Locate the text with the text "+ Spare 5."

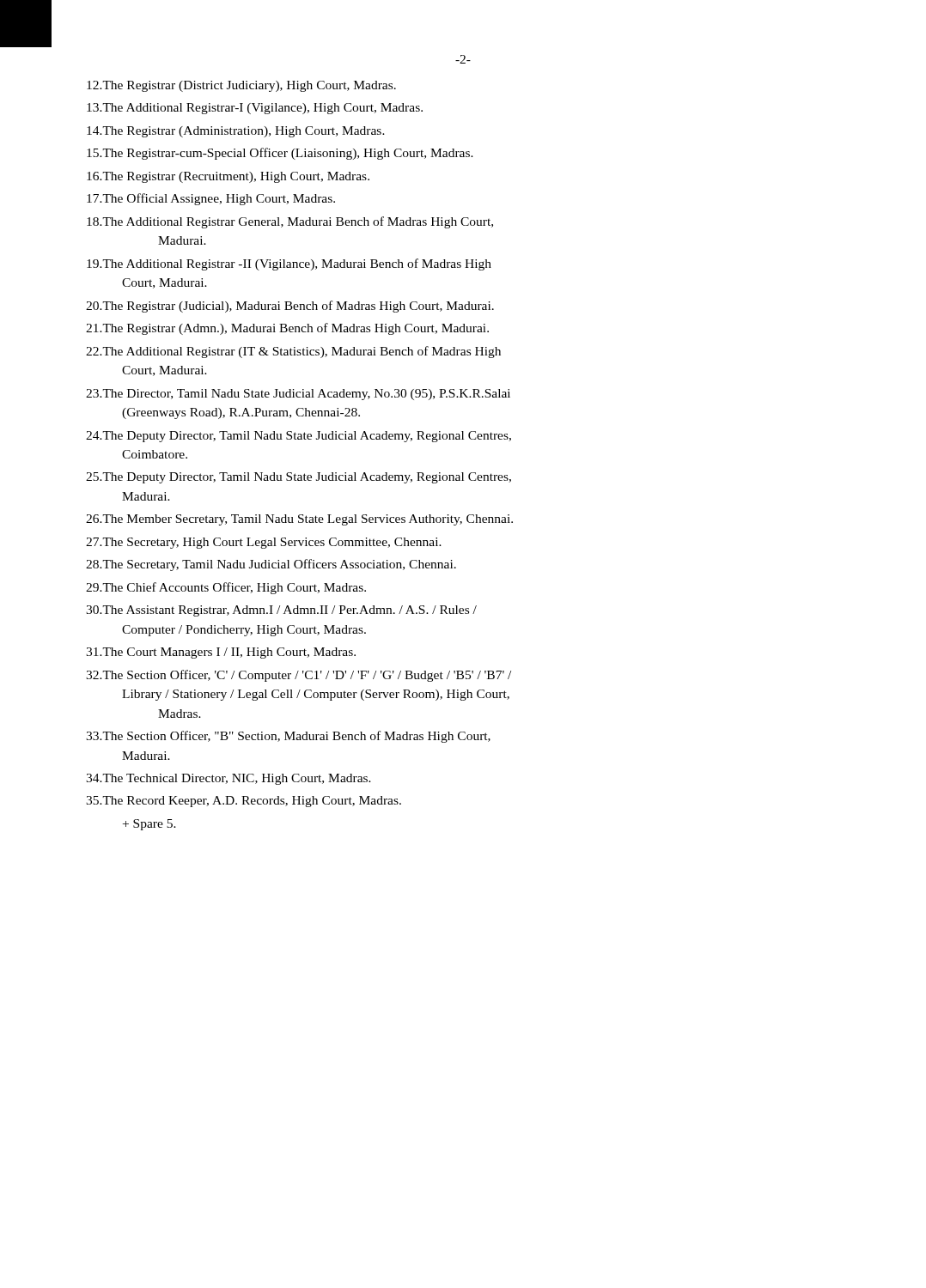tap(149, 823)
